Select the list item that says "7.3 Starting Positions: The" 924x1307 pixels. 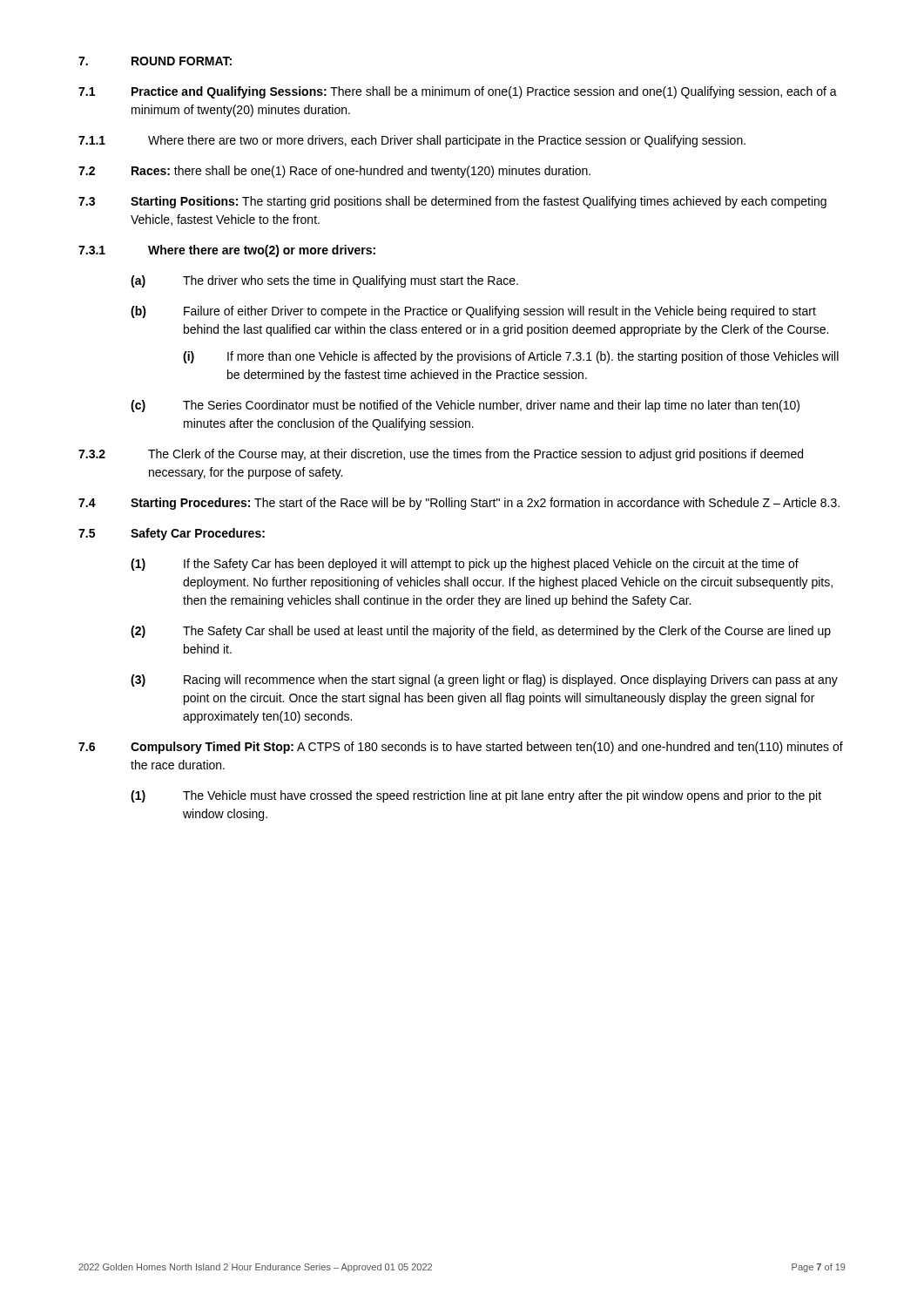click(462, 211)
